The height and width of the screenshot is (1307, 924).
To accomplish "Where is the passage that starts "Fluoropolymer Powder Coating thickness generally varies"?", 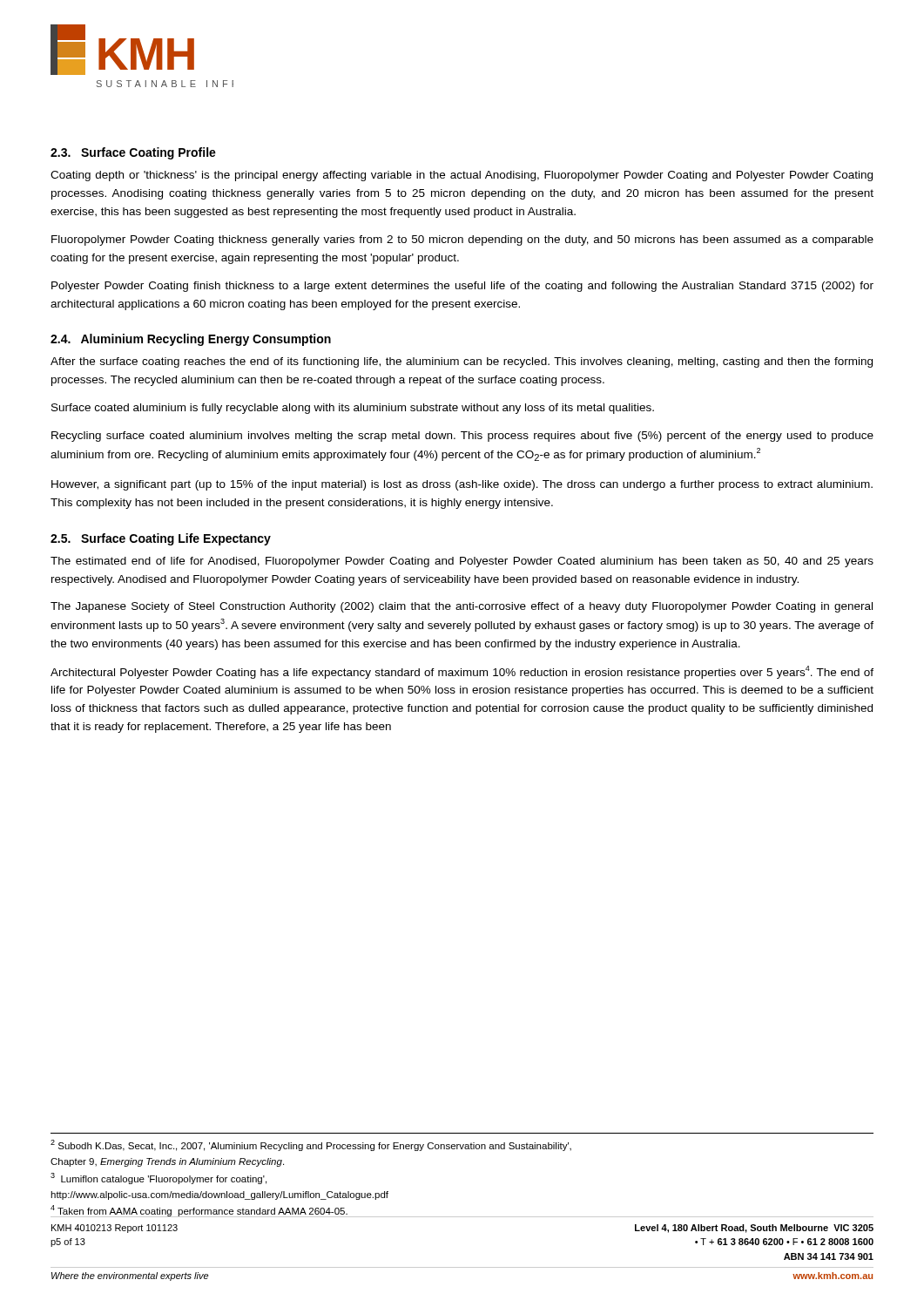I will pyautogui.click(x=462, y=248).
